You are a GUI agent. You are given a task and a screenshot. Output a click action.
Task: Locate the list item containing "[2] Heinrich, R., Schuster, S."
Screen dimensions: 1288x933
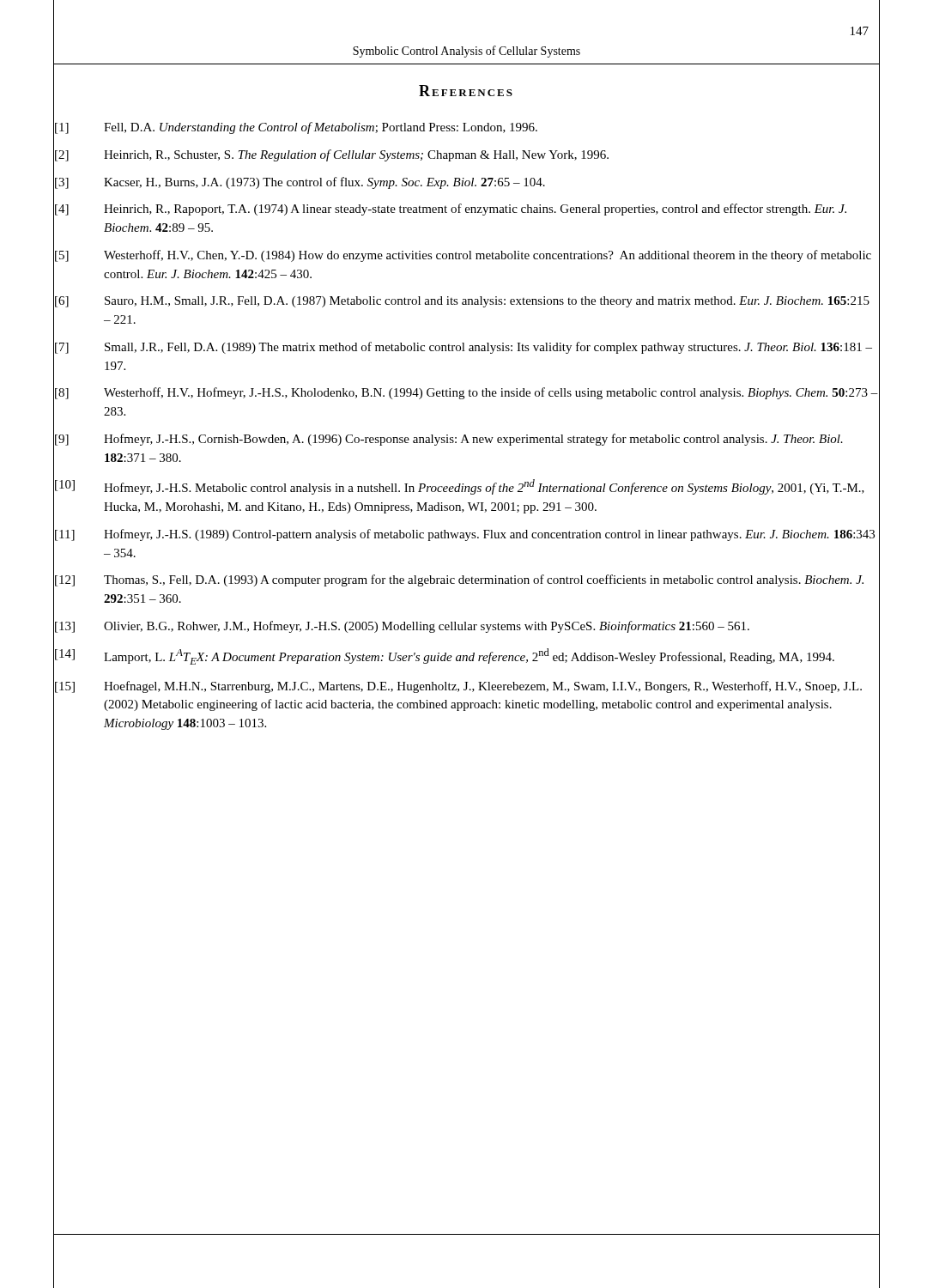pos(466,155)
